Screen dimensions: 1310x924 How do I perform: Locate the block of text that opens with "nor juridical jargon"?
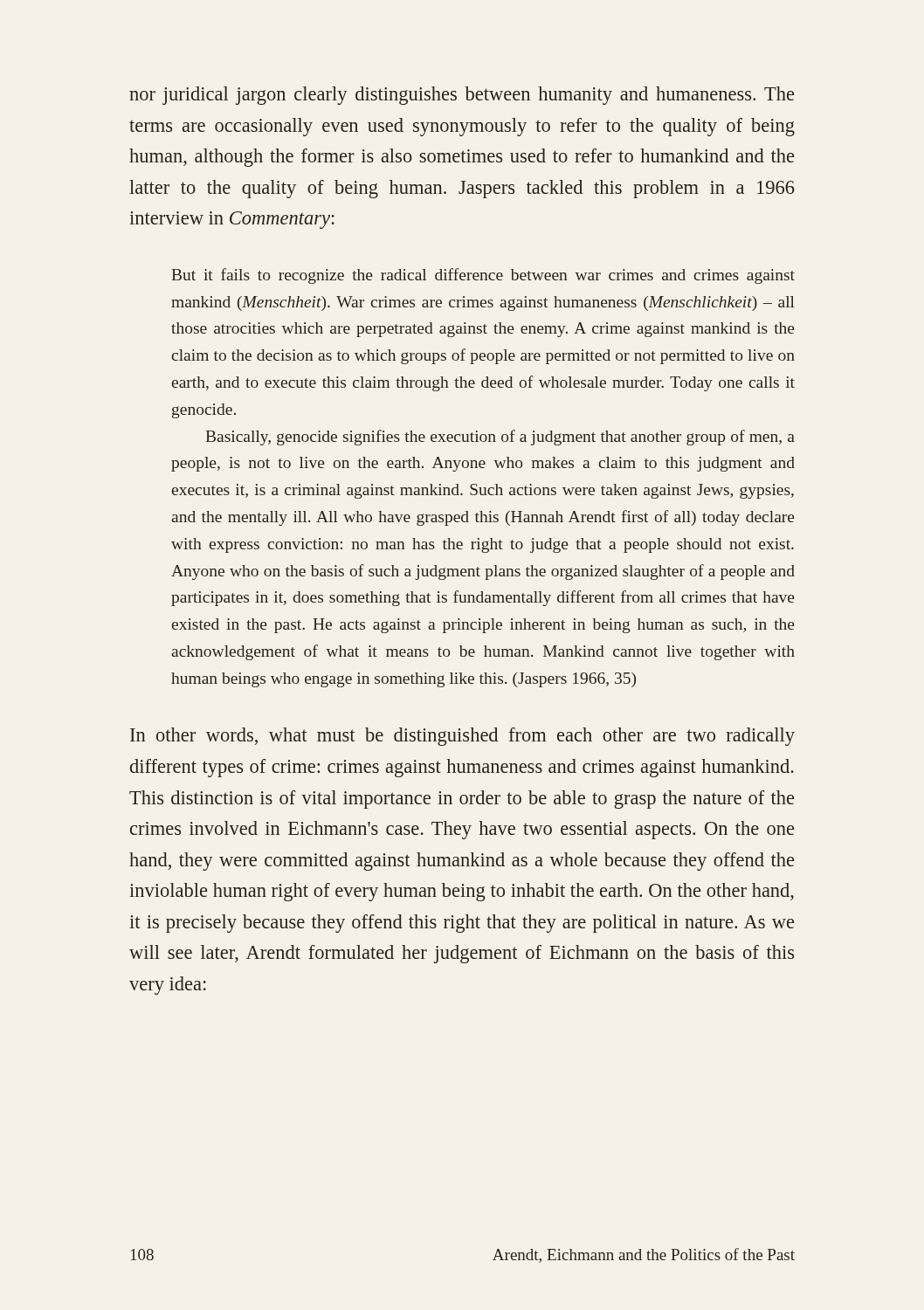pos(462,156)
